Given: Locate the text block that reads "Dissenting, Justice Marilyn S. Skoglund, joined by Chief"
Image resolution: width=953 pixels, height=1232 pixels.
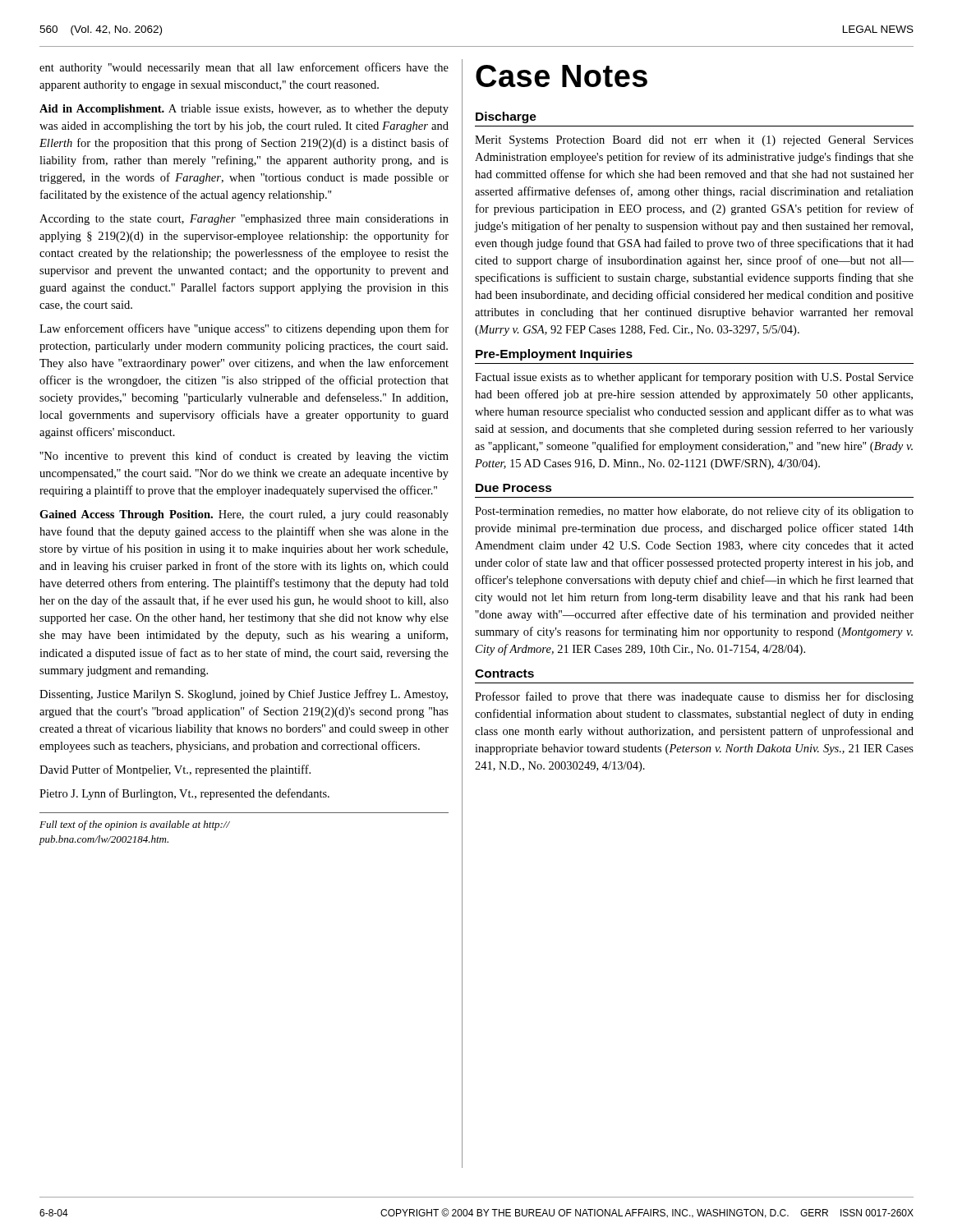Looking at the screenshot, I should (244, 720).
